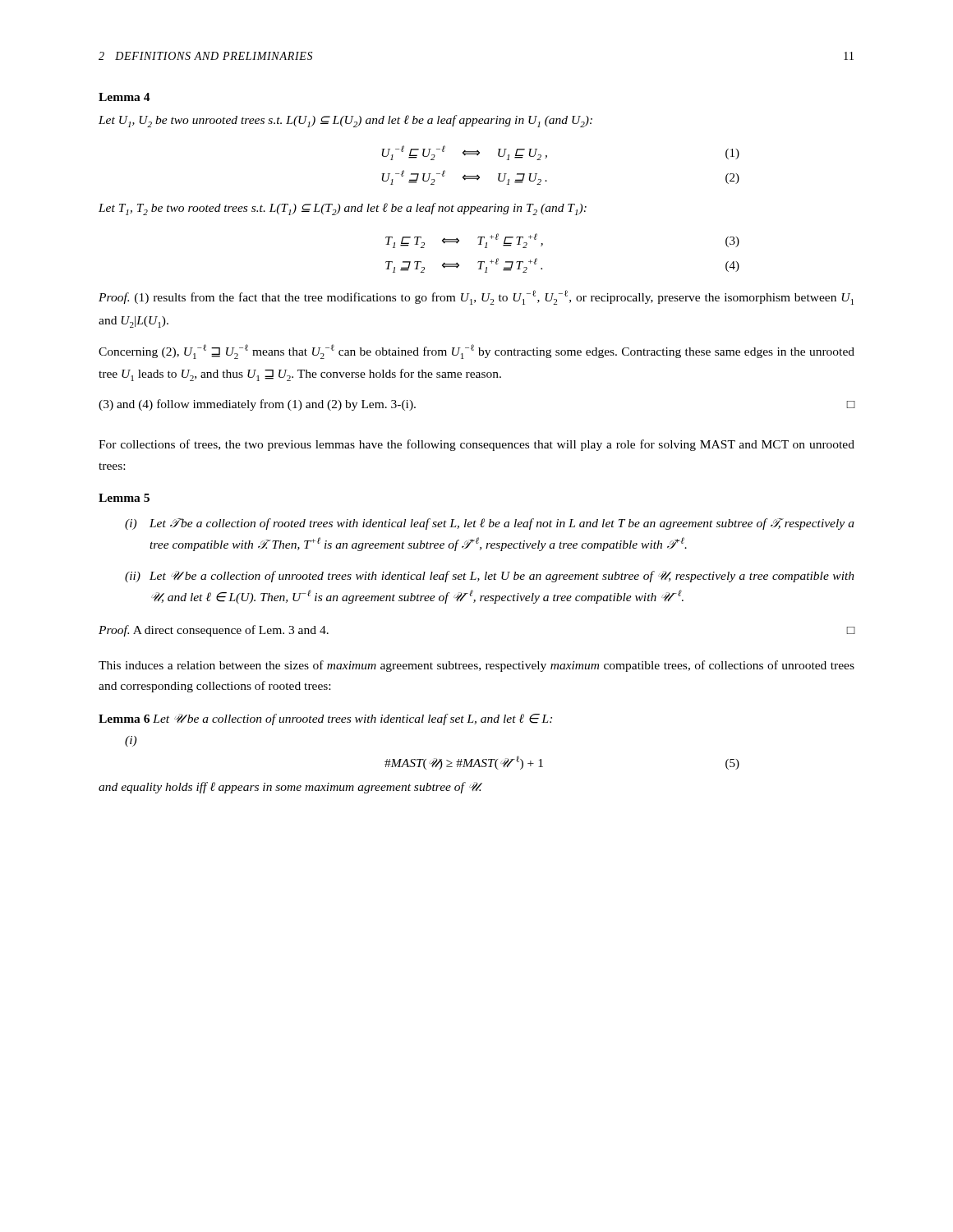Find "Lemma 5" on this page
Screen dimensions: 1232x953
tap(124, 497)
